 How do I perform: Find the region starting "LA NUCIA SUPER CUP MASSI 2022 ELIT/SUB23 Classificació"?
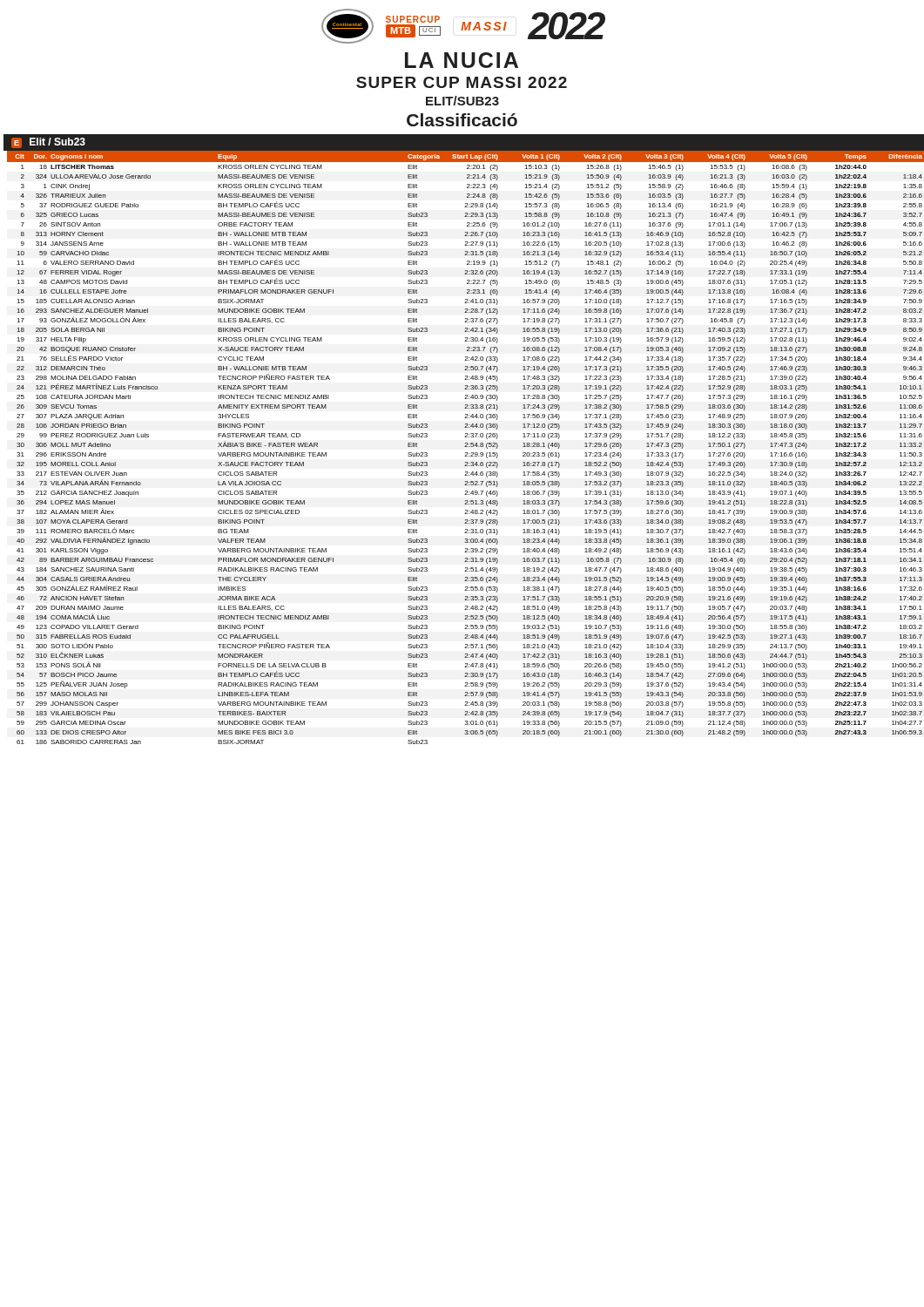coord(462,89)
